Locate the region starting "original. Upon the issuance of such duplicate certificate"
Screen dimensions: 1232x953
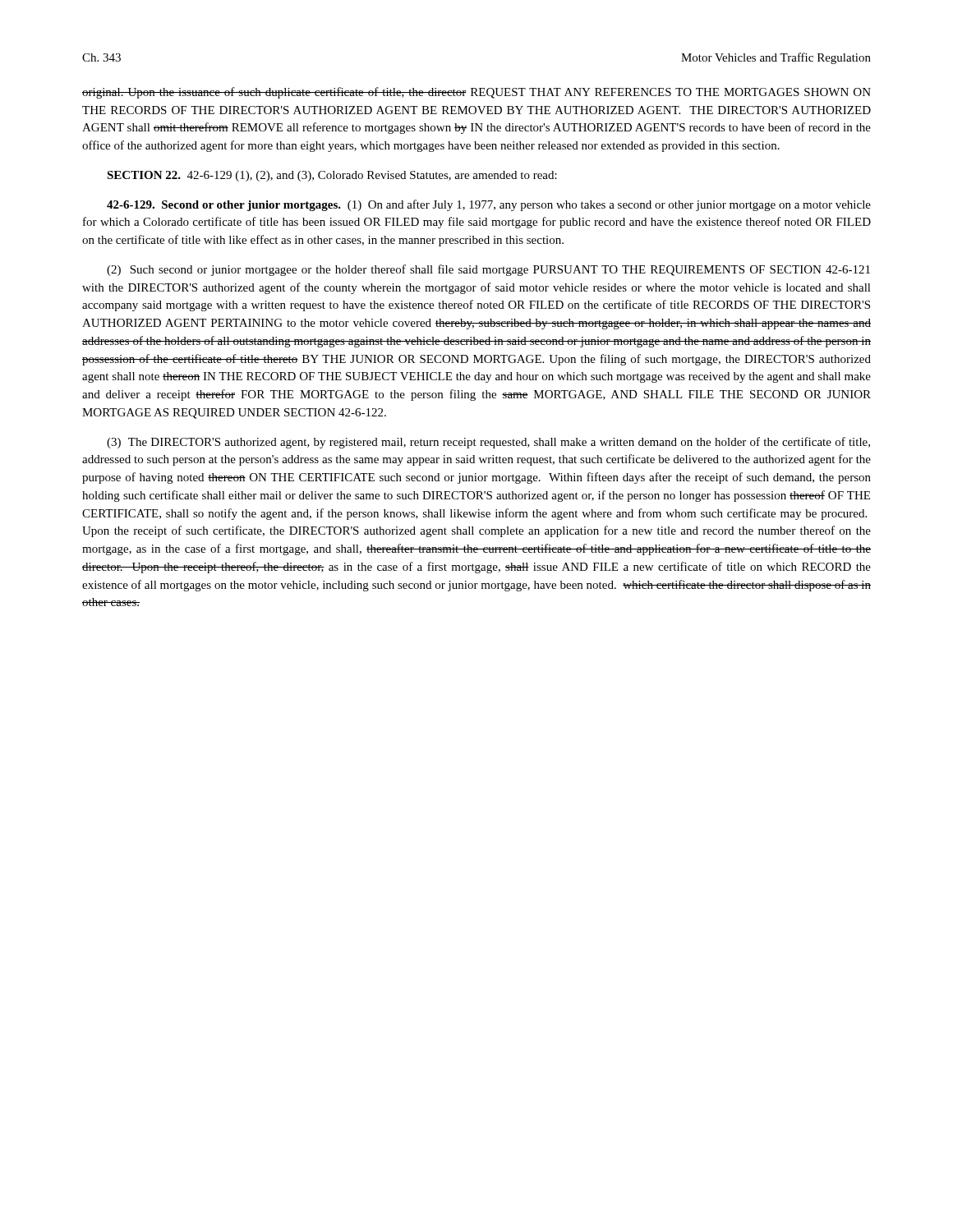[476, 119]
